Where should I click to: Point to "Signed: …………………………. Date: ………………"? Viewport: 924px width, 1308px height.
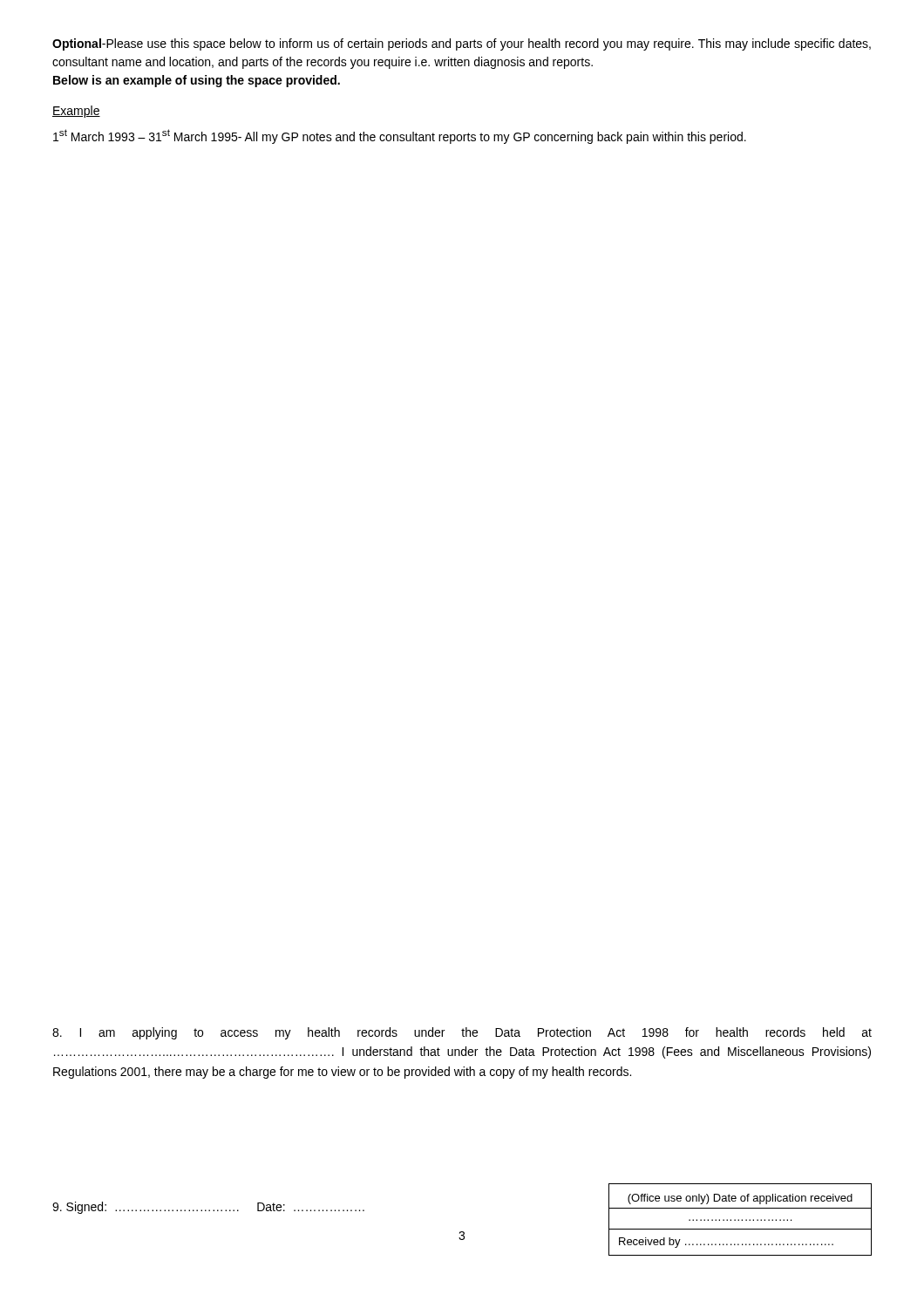(x=209, y=1207)
